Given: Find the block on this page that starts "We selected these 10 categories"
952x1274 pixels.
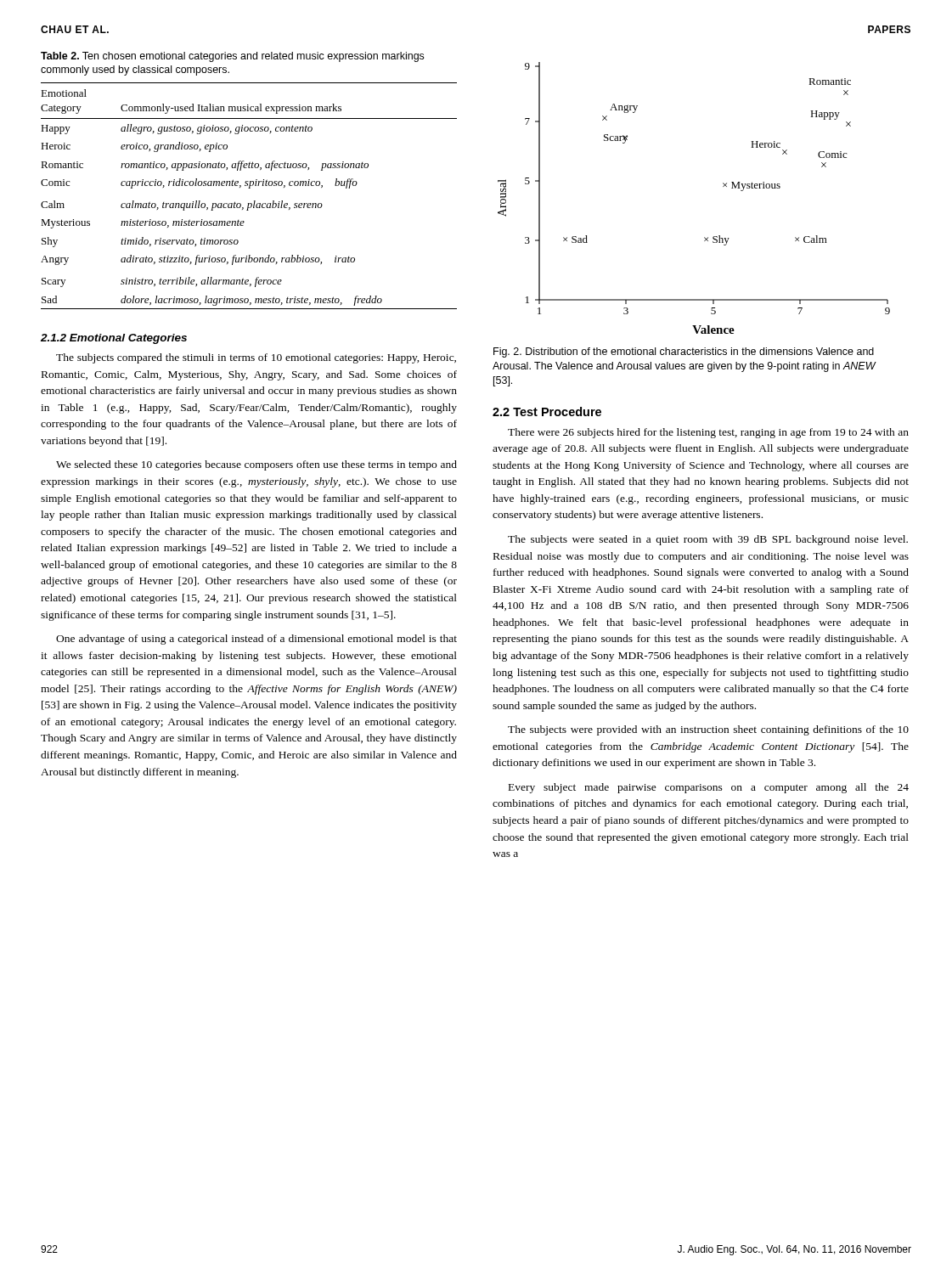Looking at the screenshot, I should [249, 539].
